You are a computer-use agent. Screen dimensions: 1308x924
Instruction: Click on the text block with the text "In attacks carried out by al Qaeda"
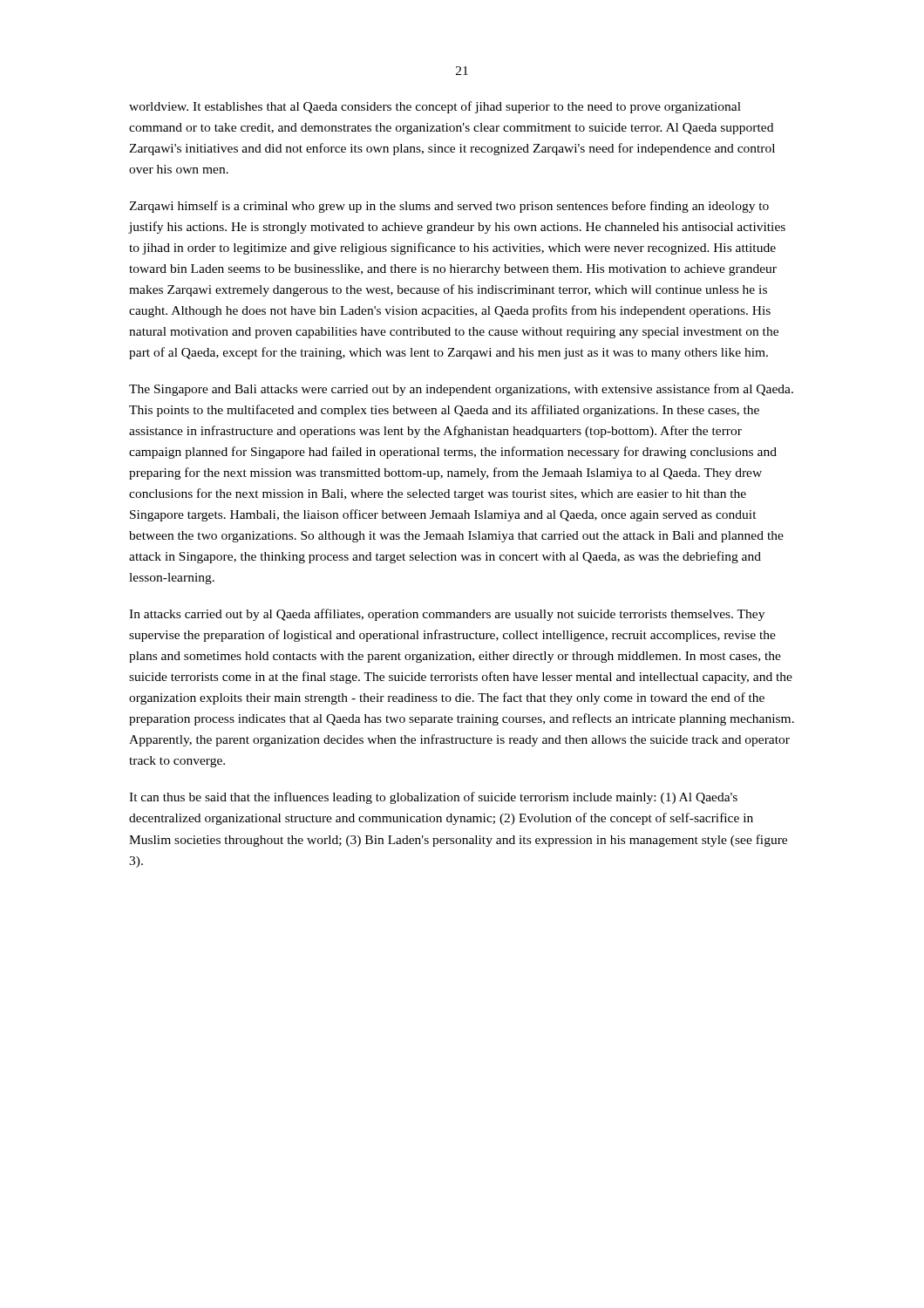462,687
